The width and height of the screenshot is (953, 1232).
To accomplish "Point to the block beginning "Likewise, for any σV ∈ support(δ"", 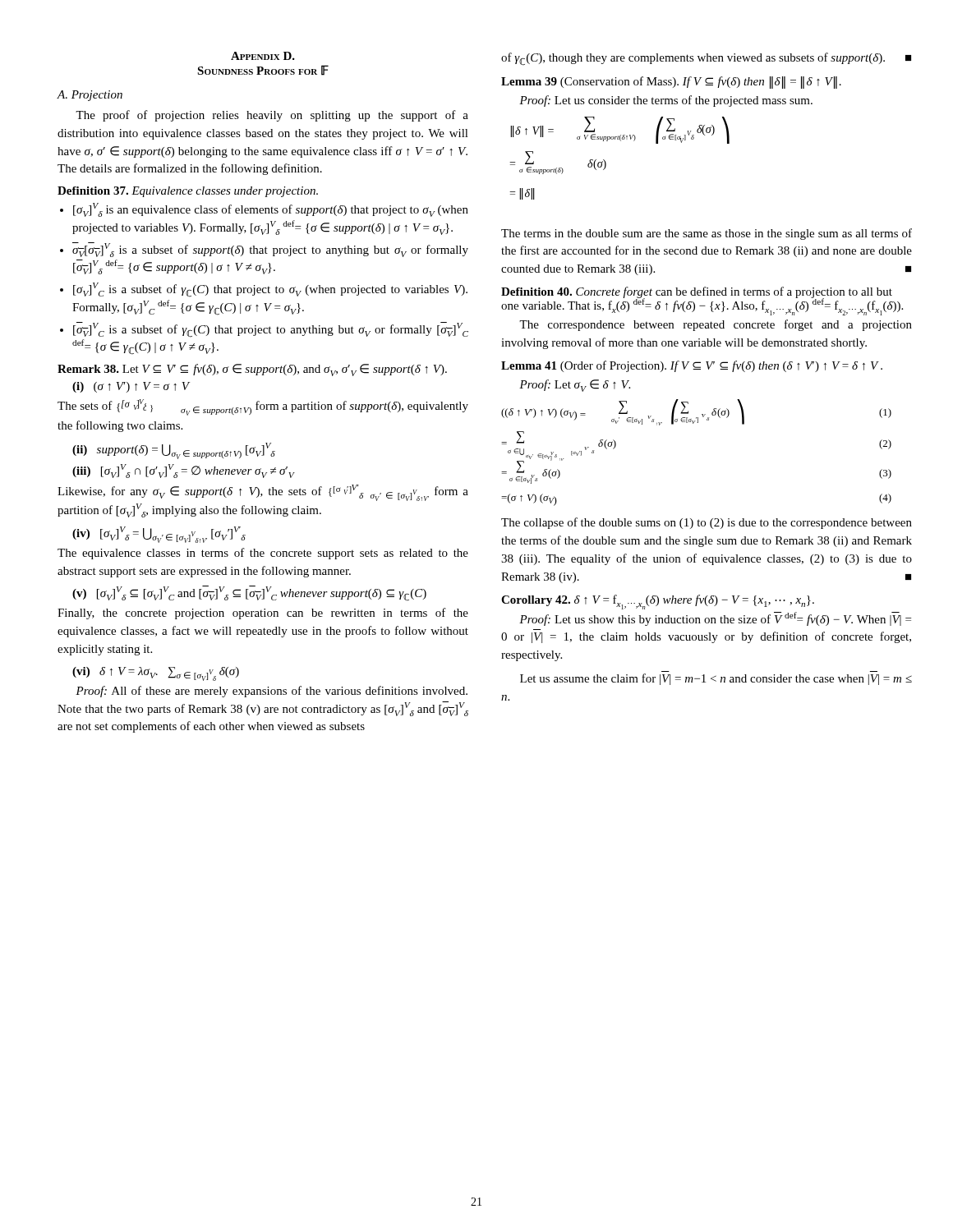I will (x=263, y=501).
